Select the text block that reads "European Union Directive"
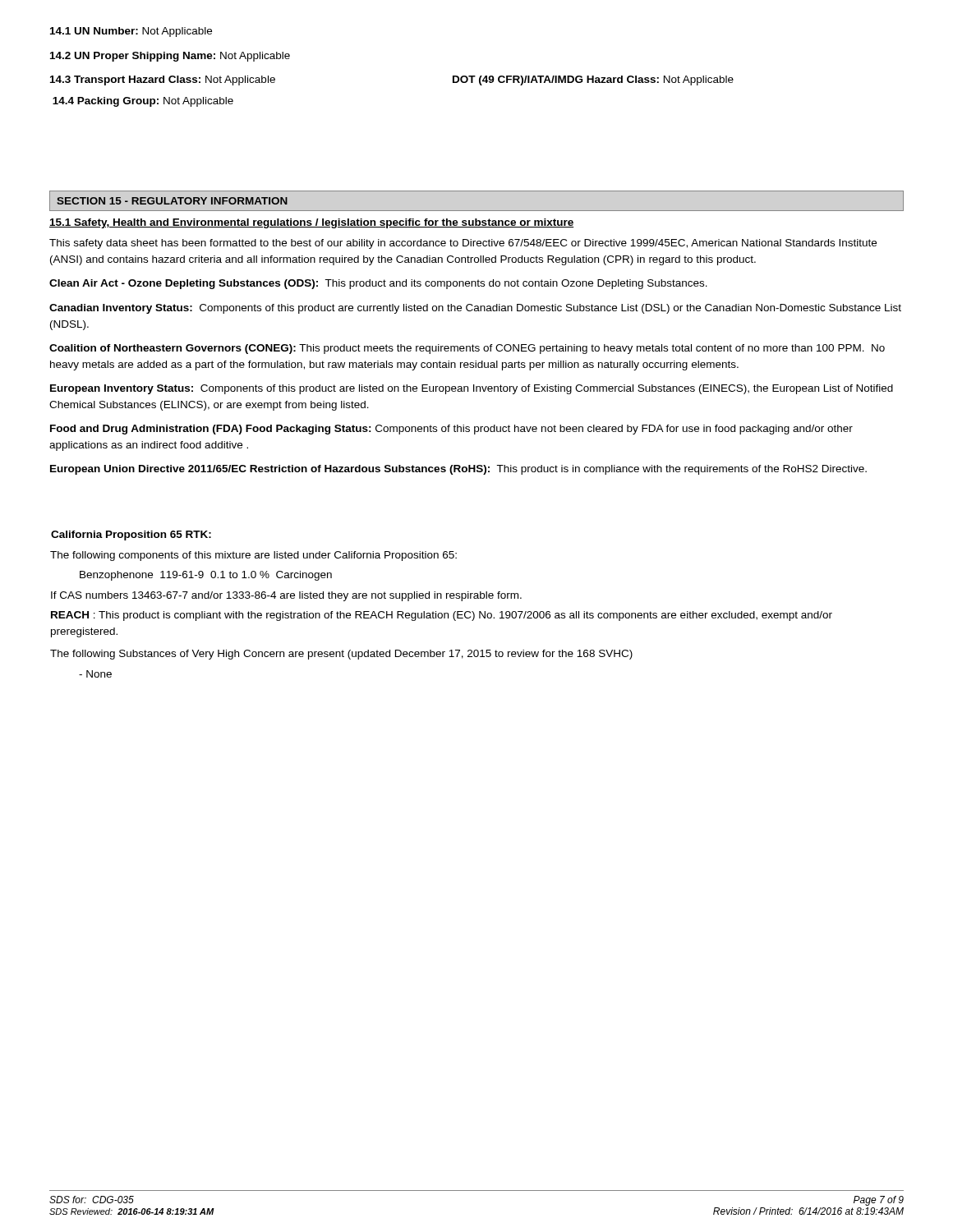Image resolution: width=953 pixels, height=1232 pixels. [458, 469]
